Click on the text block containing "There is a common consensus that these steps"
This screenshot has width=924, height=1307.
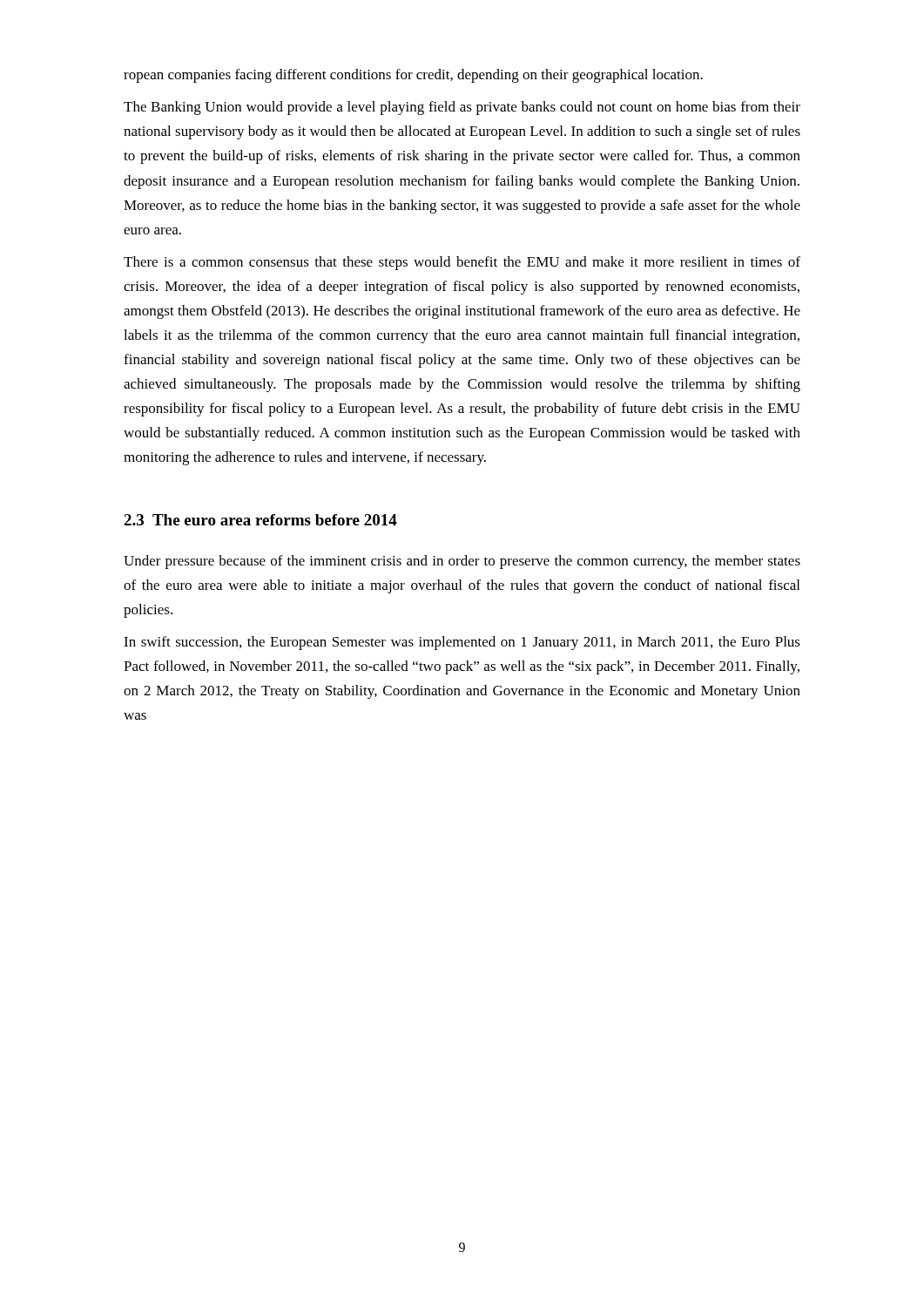(462, 360)
